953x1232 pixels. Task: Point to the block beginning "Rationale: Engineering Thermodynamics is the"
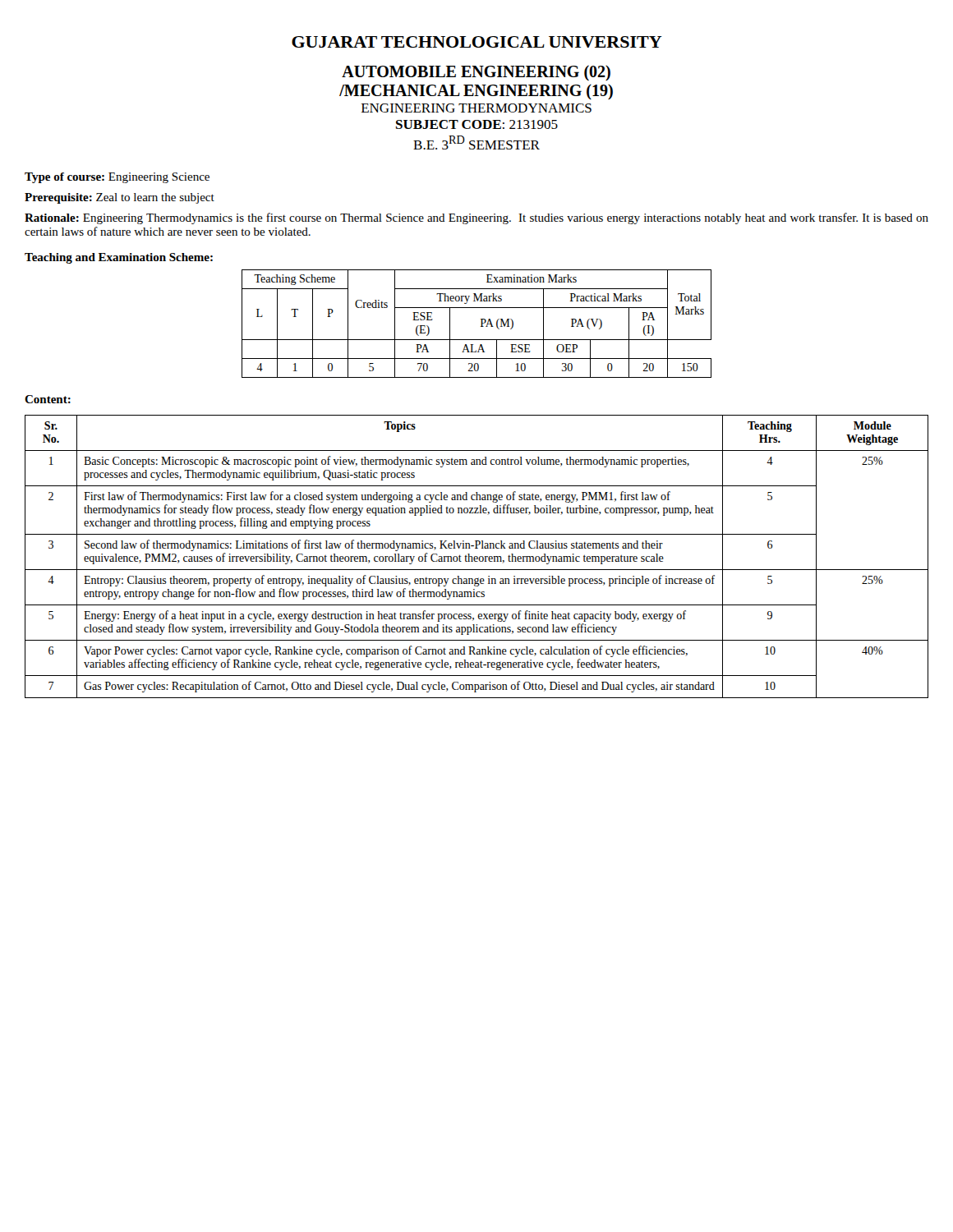(476, 224)
